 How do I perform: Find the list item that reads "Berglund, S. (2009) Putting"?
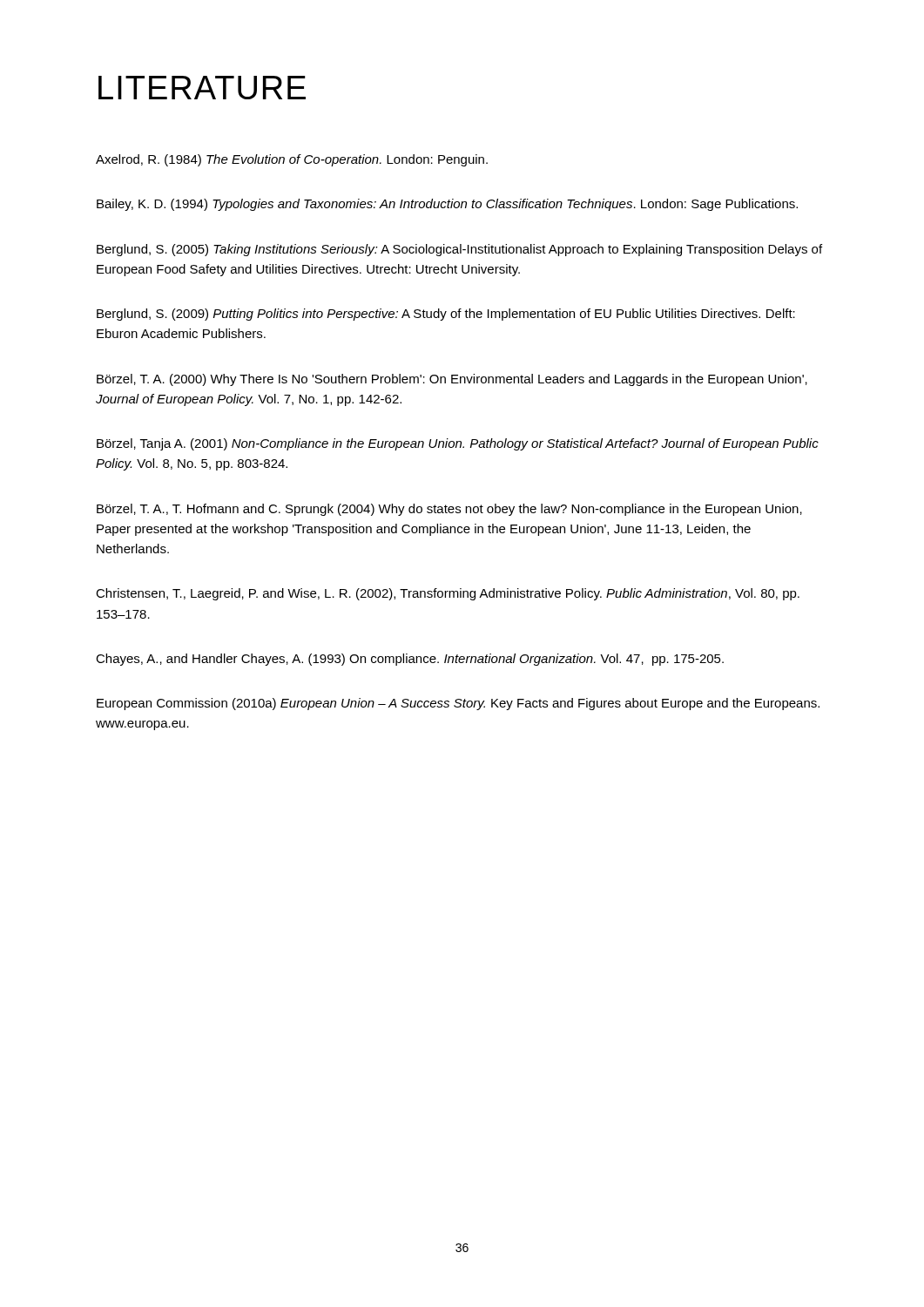coord(446,323)
